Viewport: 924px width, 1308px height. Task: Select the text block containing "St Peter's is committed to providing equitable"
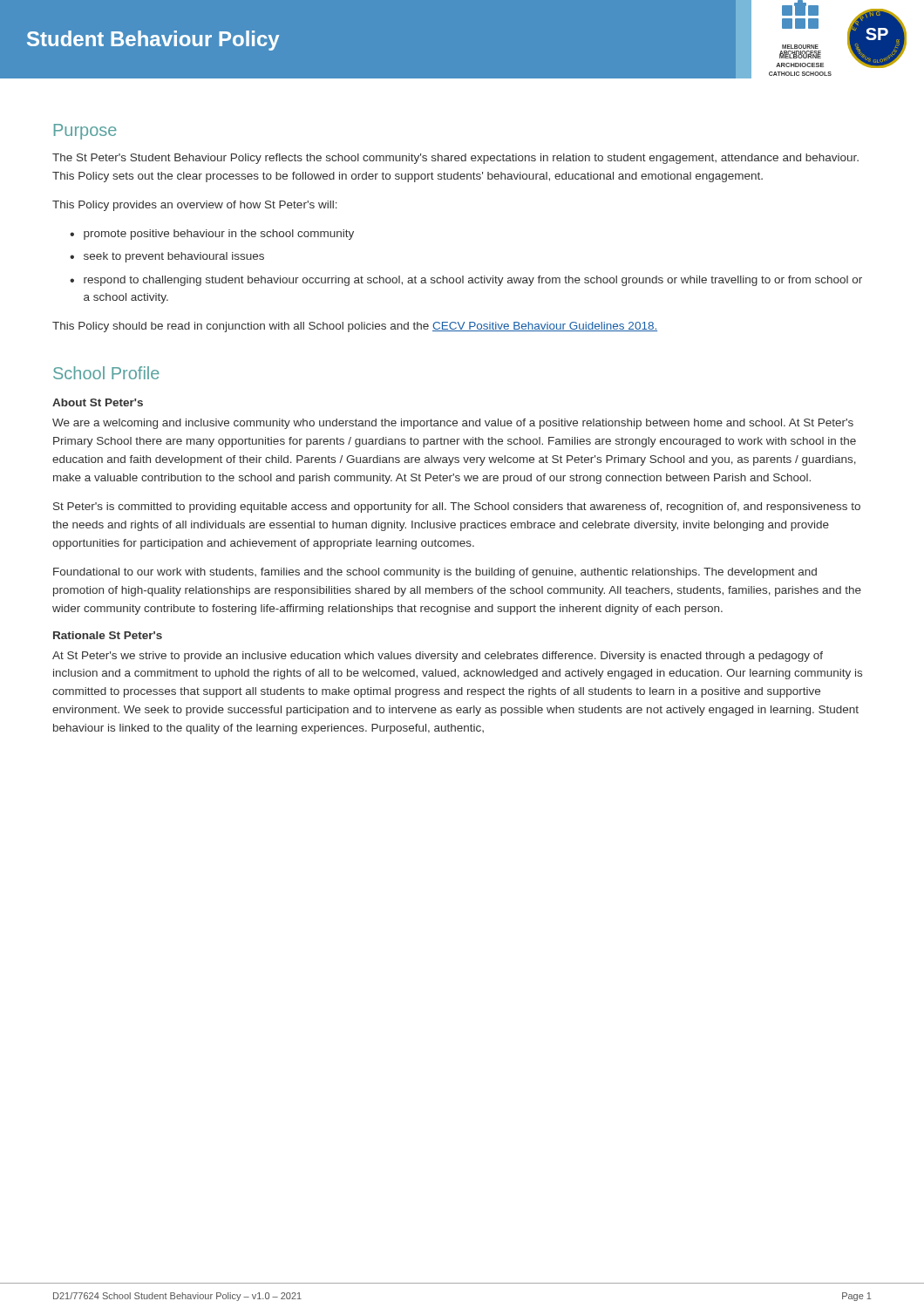point(462,525)
